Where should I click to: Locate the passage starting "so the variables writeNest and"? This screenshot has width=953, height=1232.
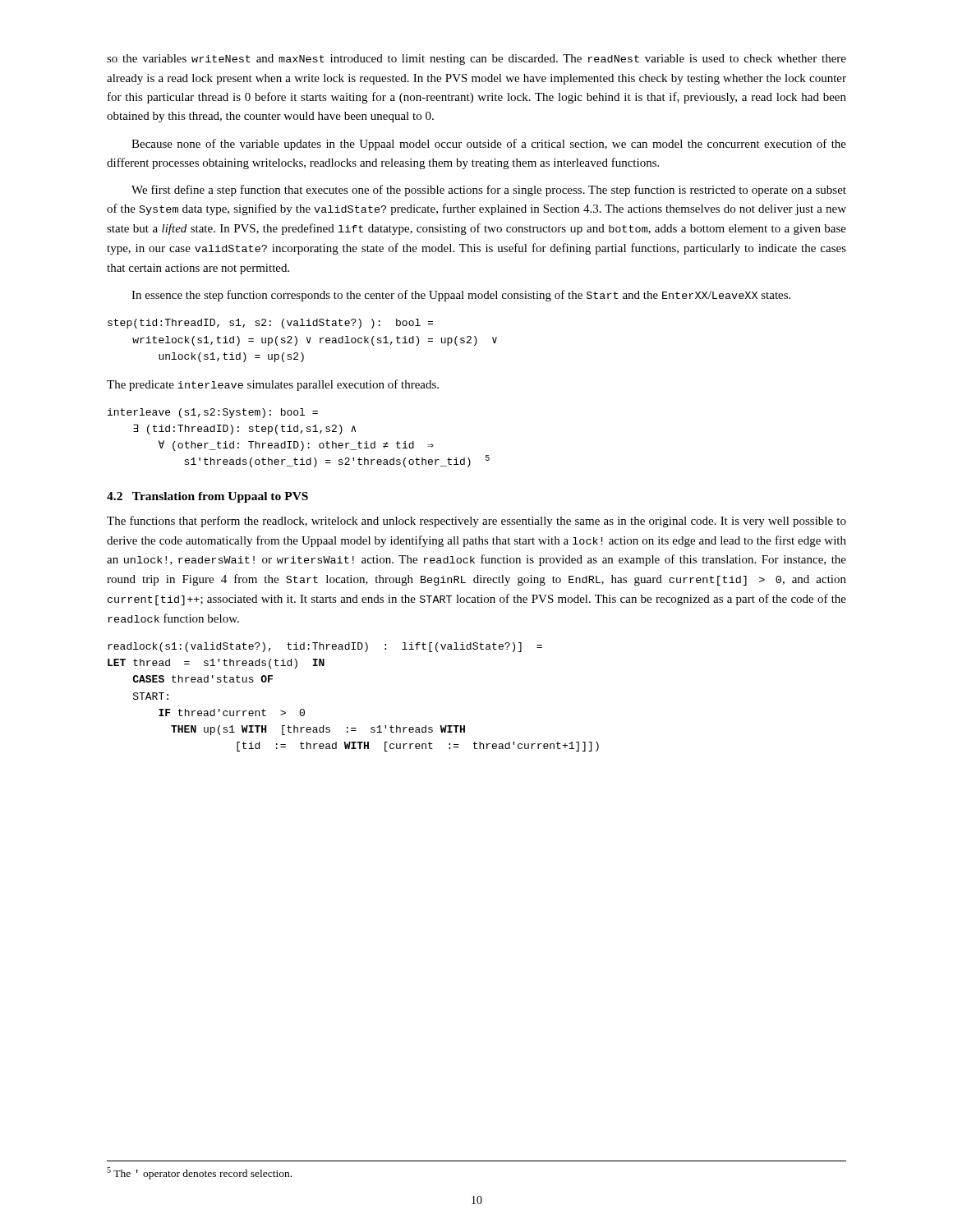pyautogui.click(x=476, y=88)
